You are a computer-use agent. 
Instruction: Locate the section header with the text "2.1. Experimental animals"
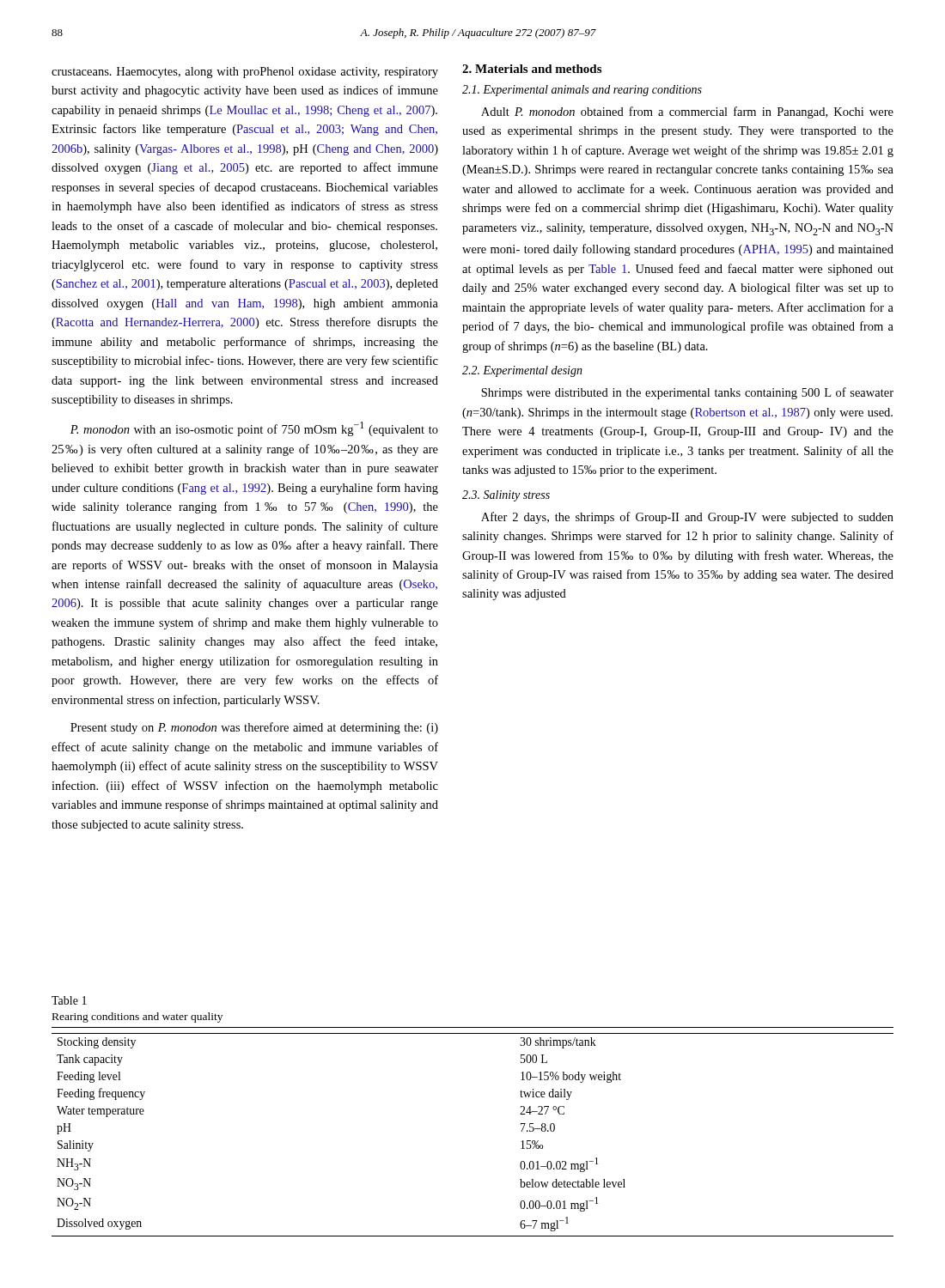[x=678, y=90]
